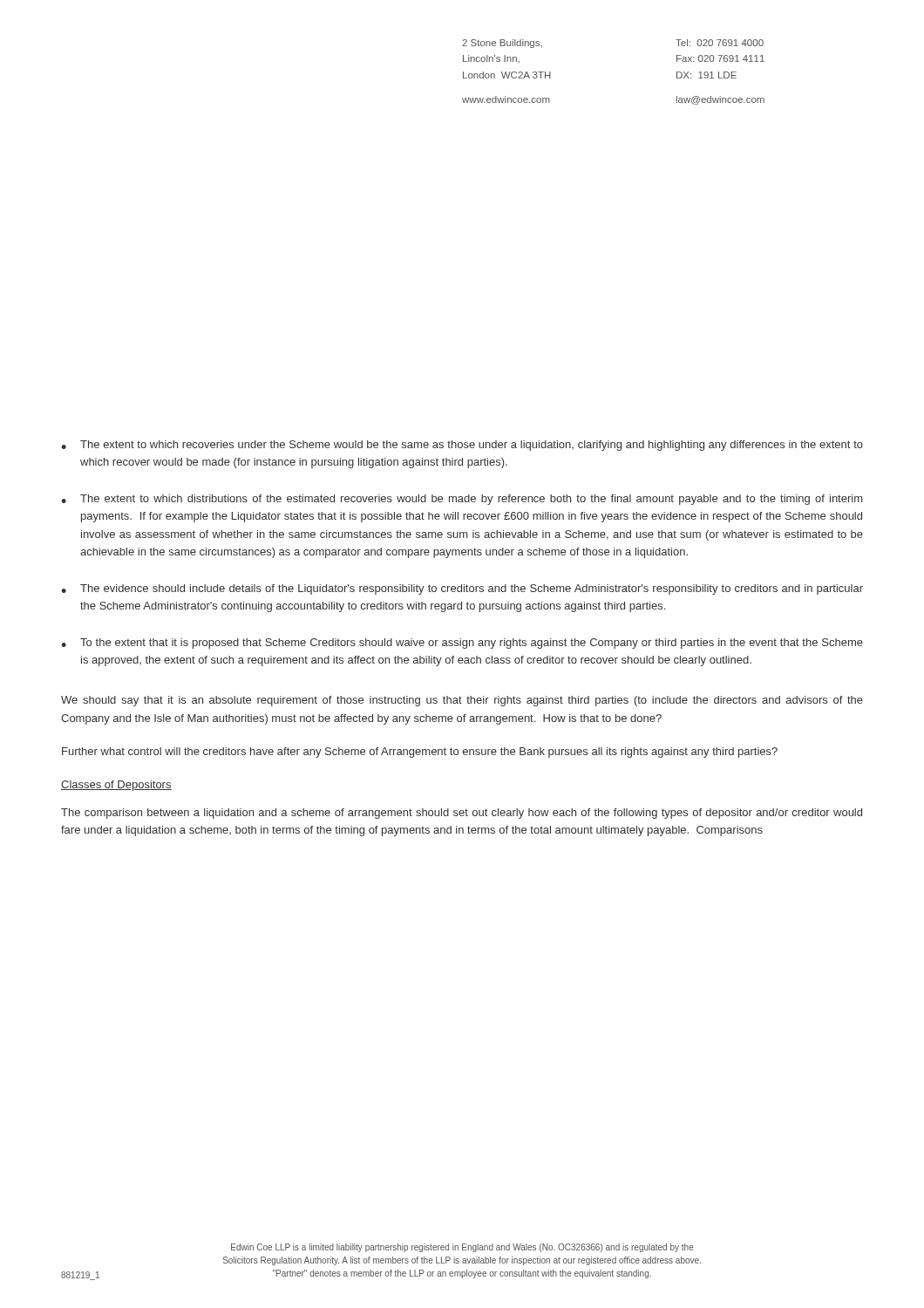The width and height of the screenshot is (924, 1308).
Task: Select the block starting "• The extent to which distributions of the"
Action: click(x=462, y=525)
